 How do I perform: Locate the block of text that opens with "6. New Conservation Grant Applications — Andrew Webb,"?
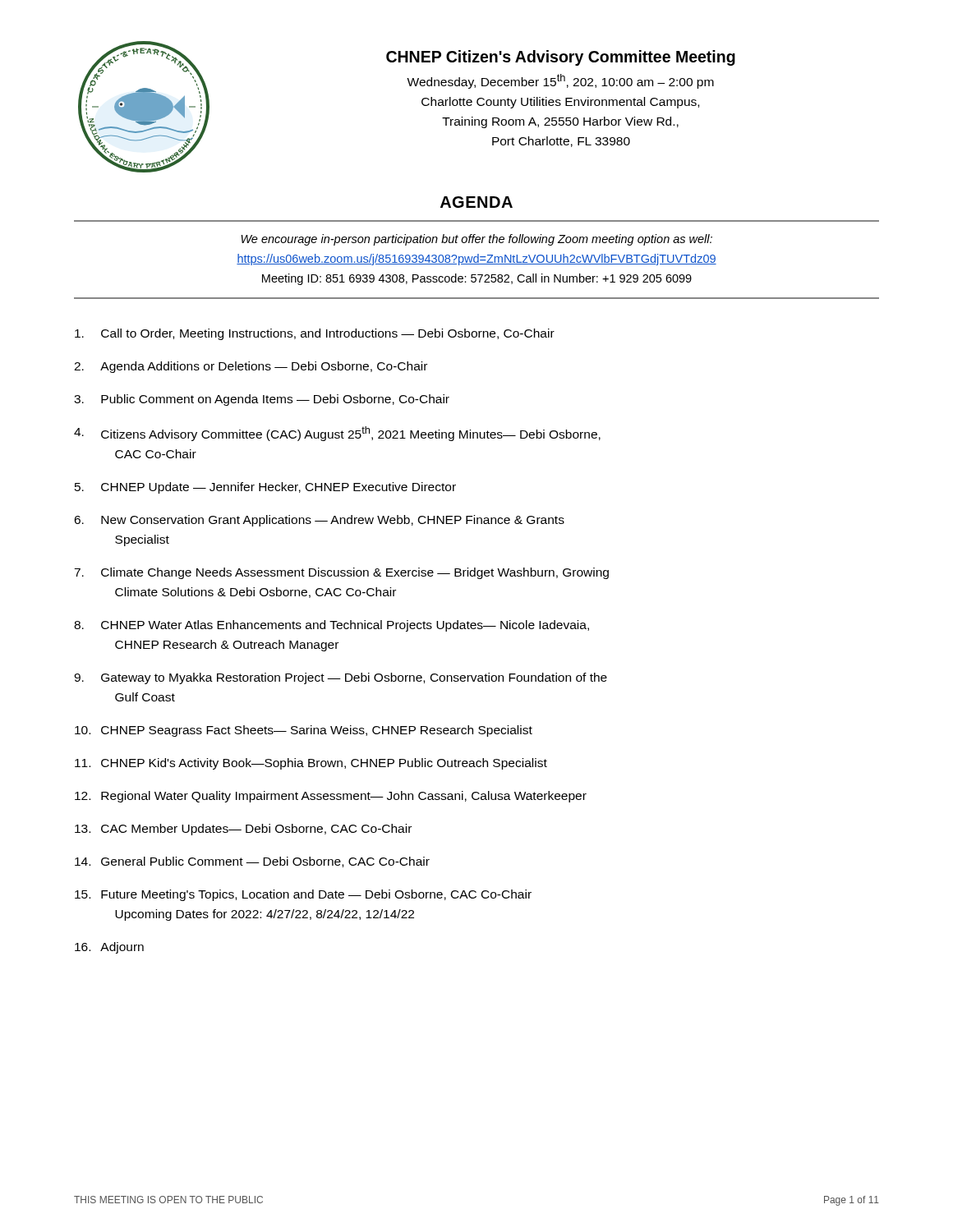click(453, 530)
